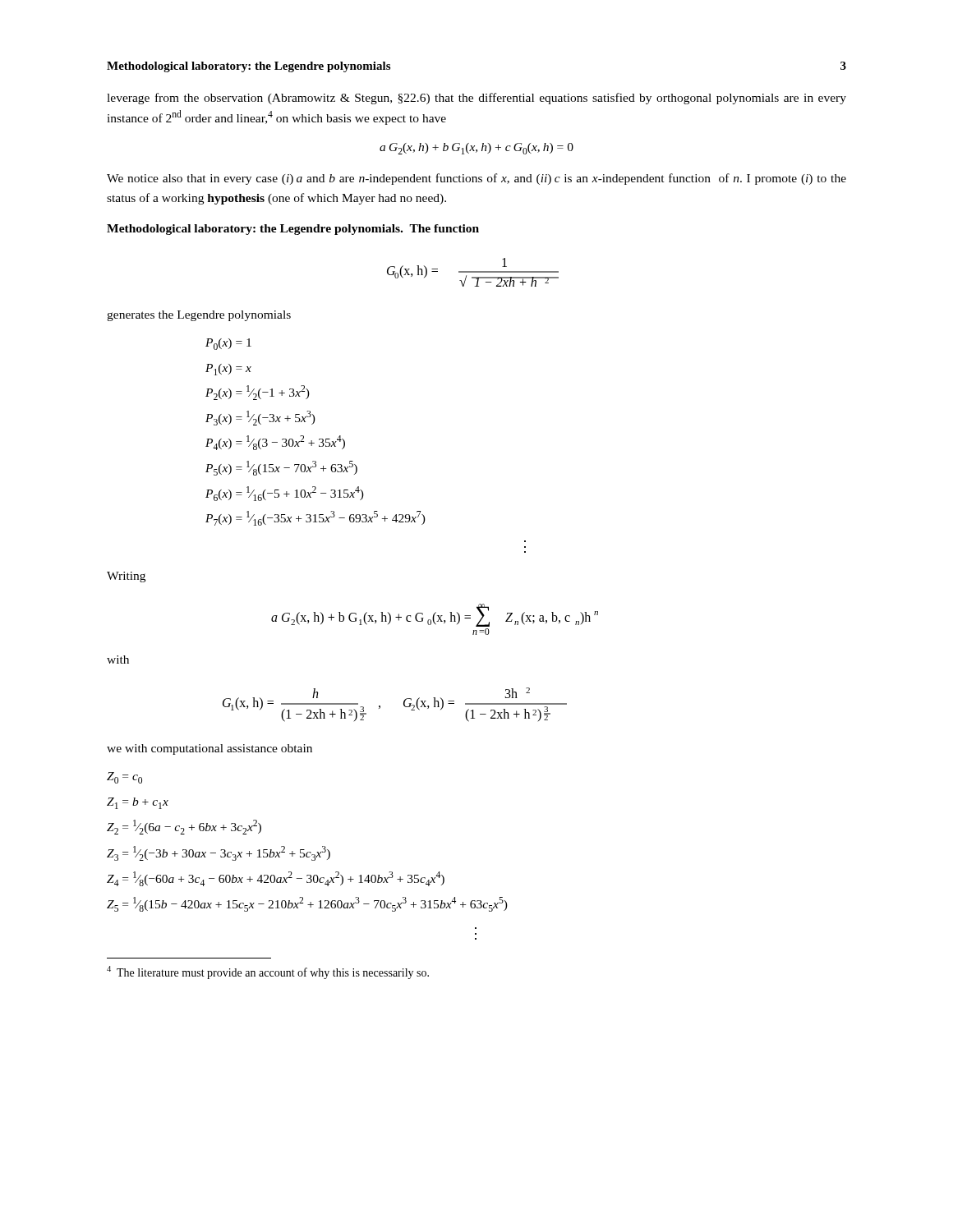Where is the formula that starts "P0(x) = 1 P1(x) = x P2(x)"?
The width and height of the screenshot is (953, 1232).
tap(228, 344)
